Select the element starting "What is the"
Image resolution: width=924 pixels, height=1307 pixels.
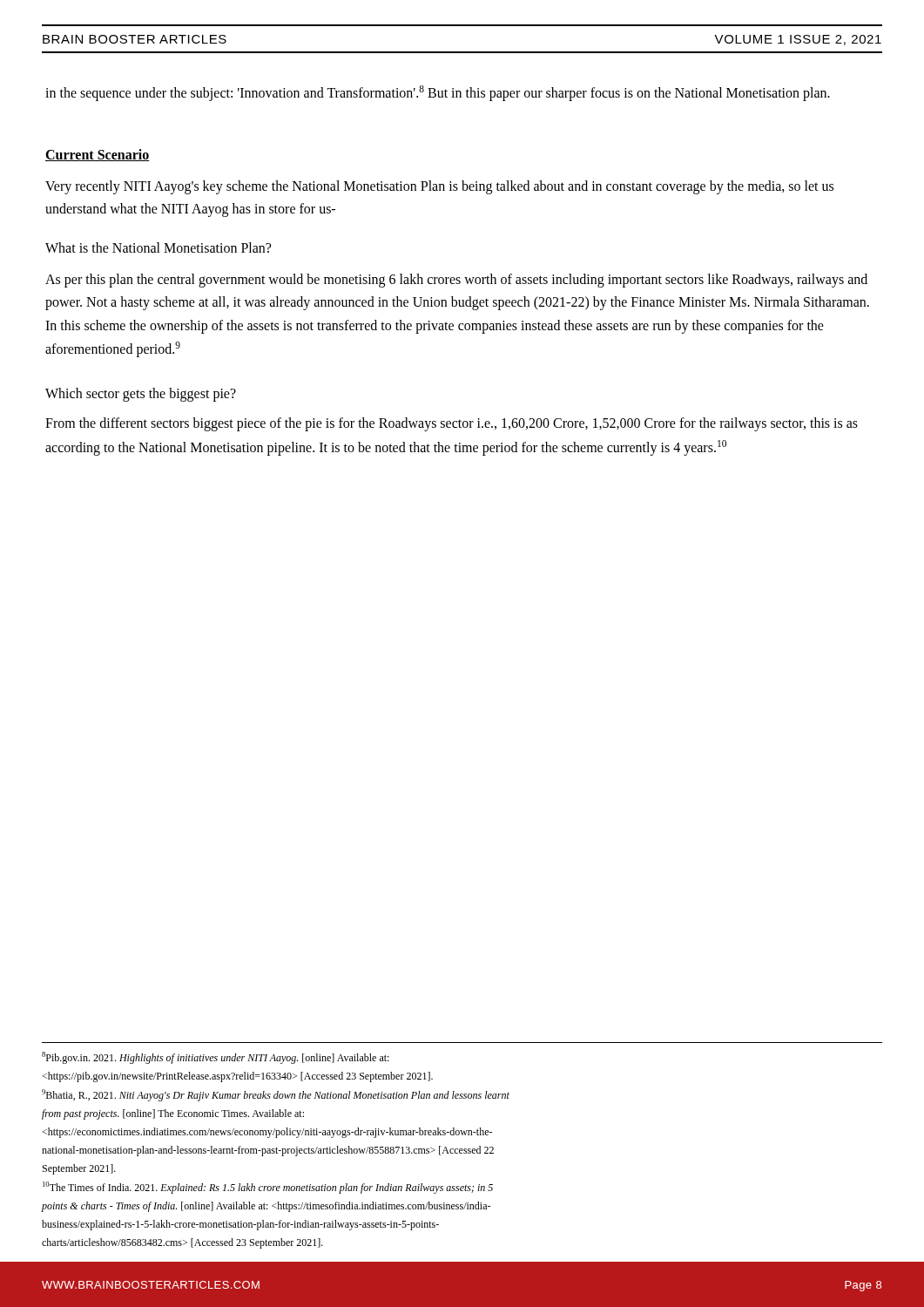tap(158, 247)
